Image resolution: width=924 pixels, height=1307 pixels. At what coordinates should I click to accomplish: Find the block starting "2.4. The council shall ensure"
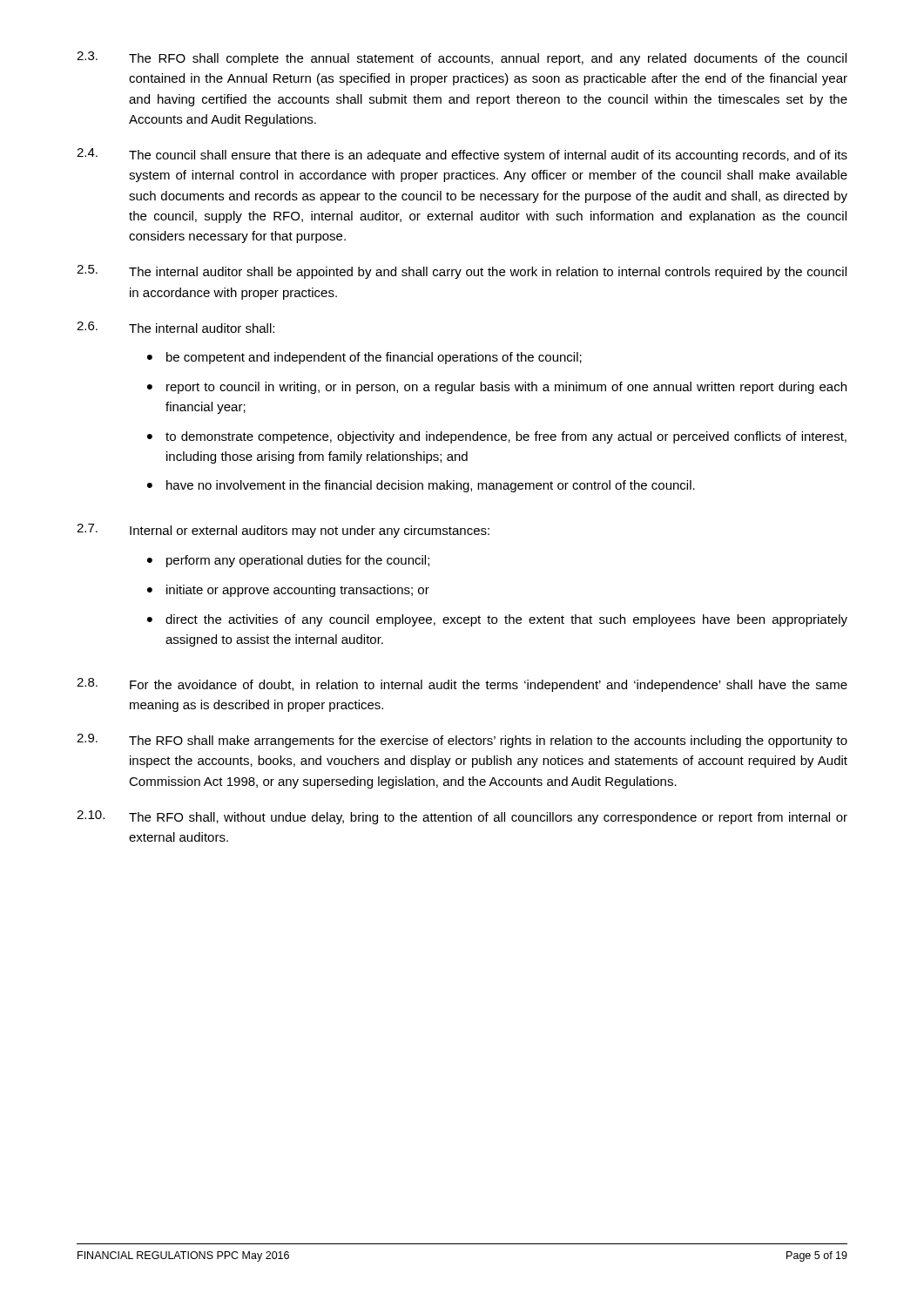462,195
